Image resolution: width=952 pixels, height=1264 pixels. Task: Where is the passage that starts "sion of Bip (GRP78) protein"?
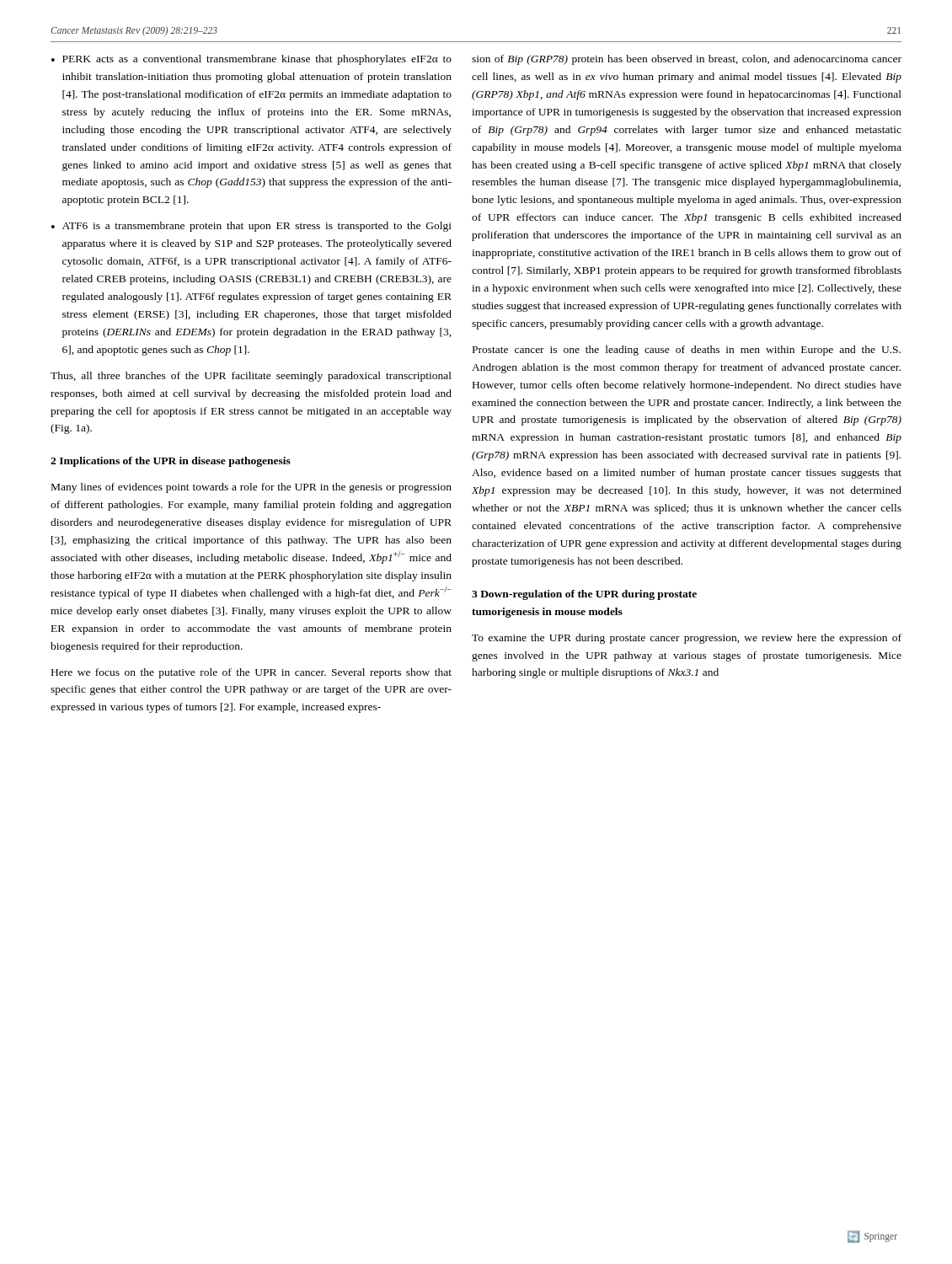687,191
